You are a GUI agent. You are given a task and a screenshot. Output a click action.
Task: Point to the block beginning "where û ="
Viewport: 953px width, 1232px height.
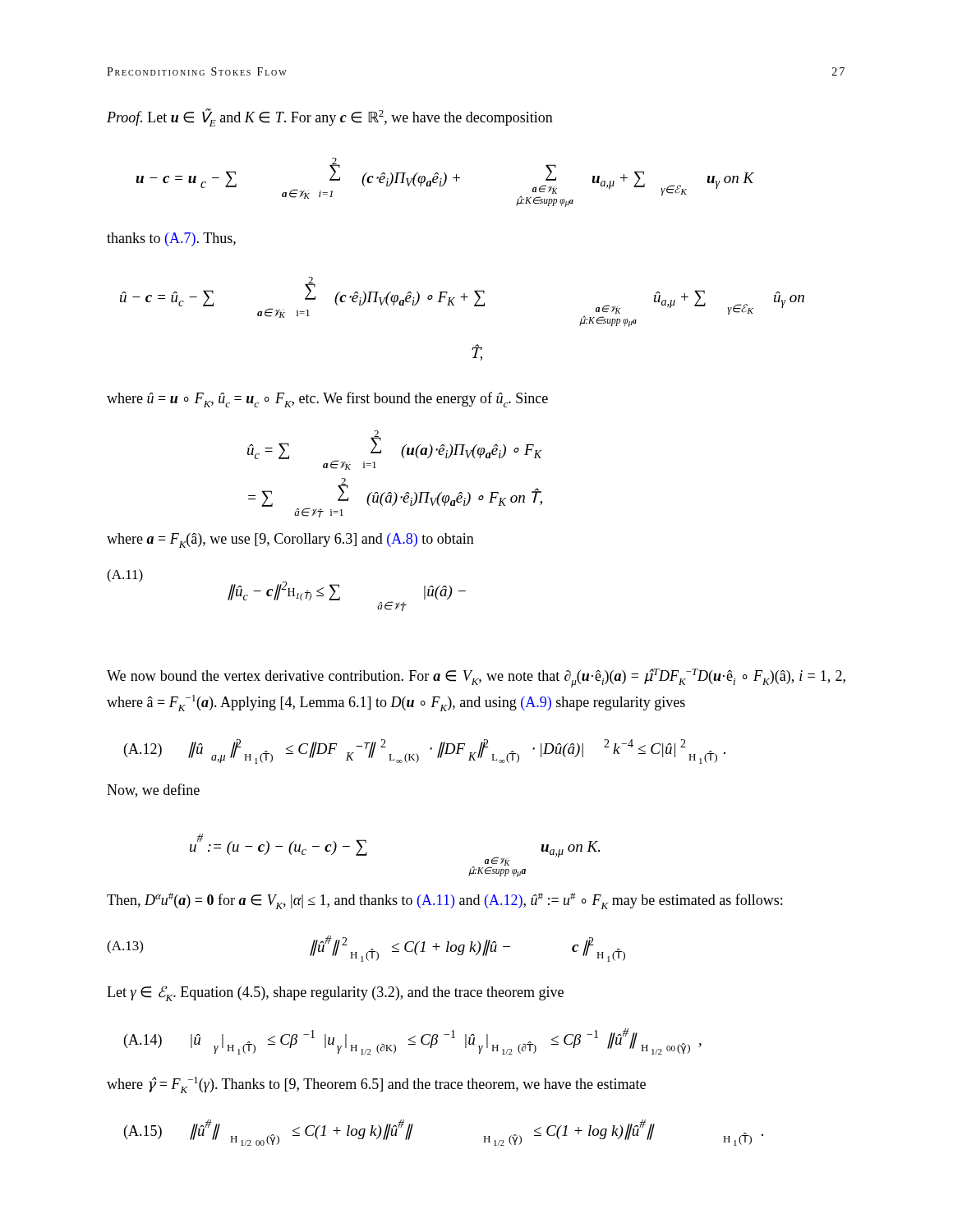click(x=327, y=400)
